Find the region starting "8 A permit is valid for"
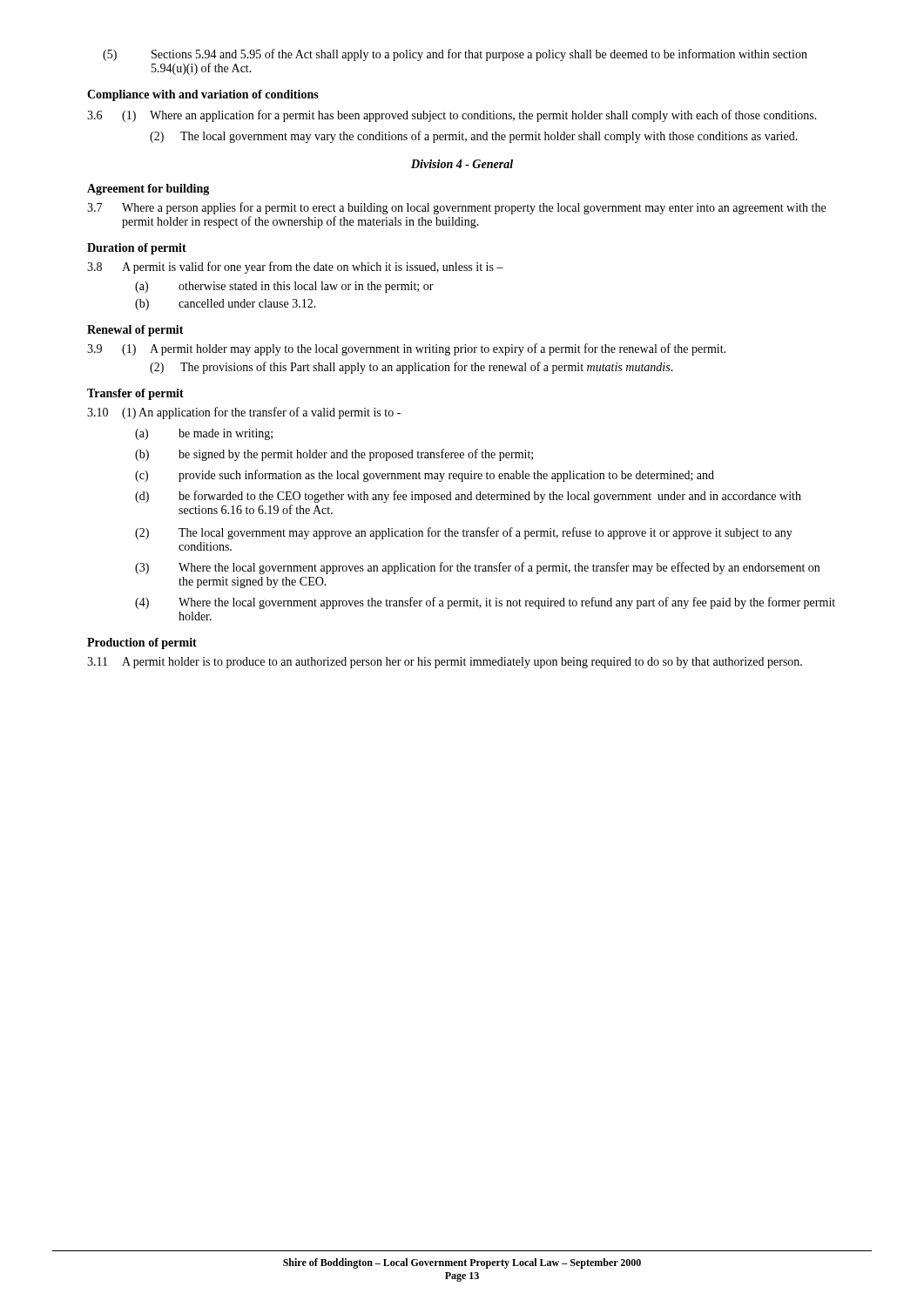924x1307 pixels. click(462, 267)
